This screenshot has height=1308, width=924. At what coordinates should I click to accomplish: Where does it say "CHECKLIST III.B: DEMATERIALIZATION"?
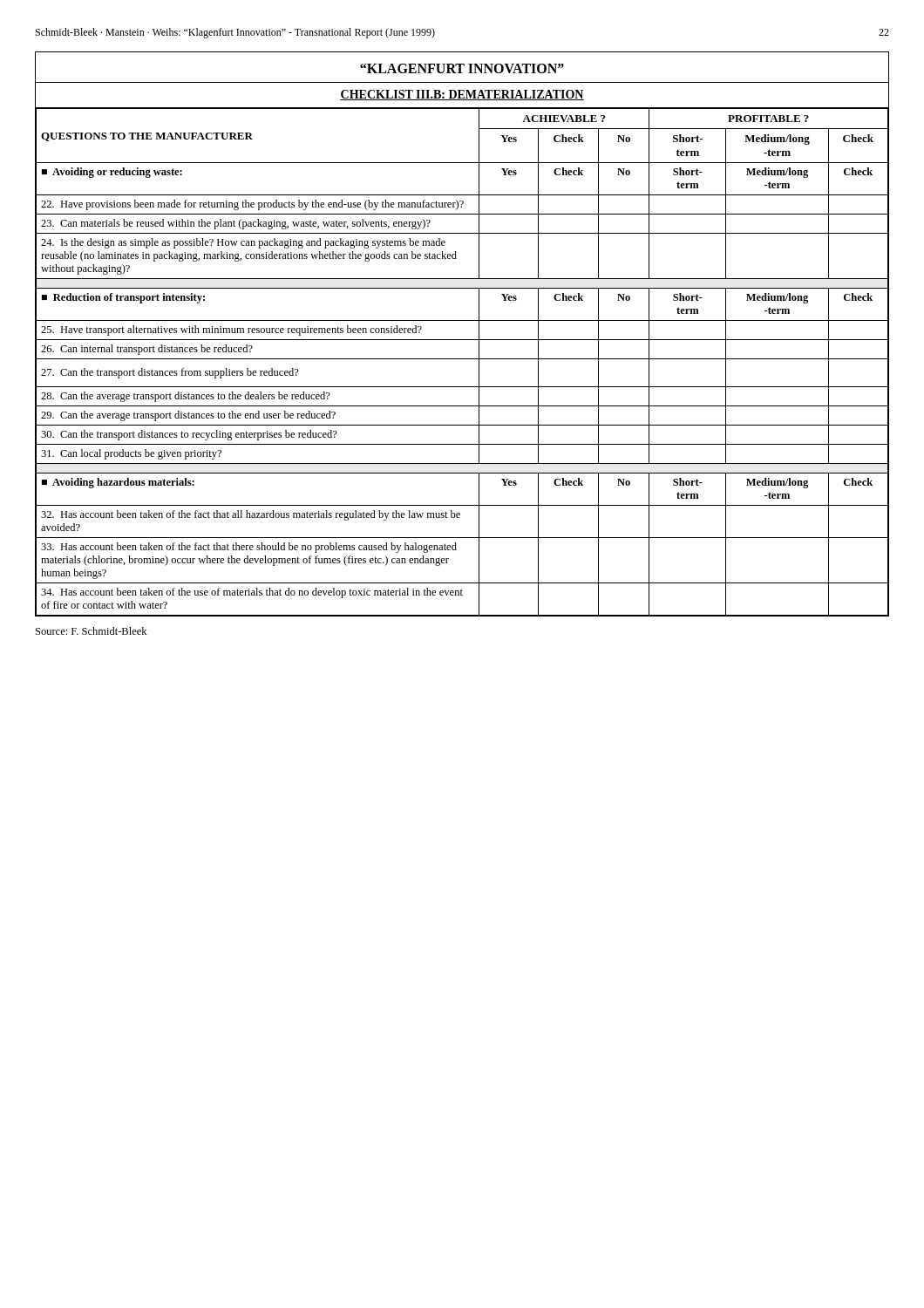[x=462, y=95]
